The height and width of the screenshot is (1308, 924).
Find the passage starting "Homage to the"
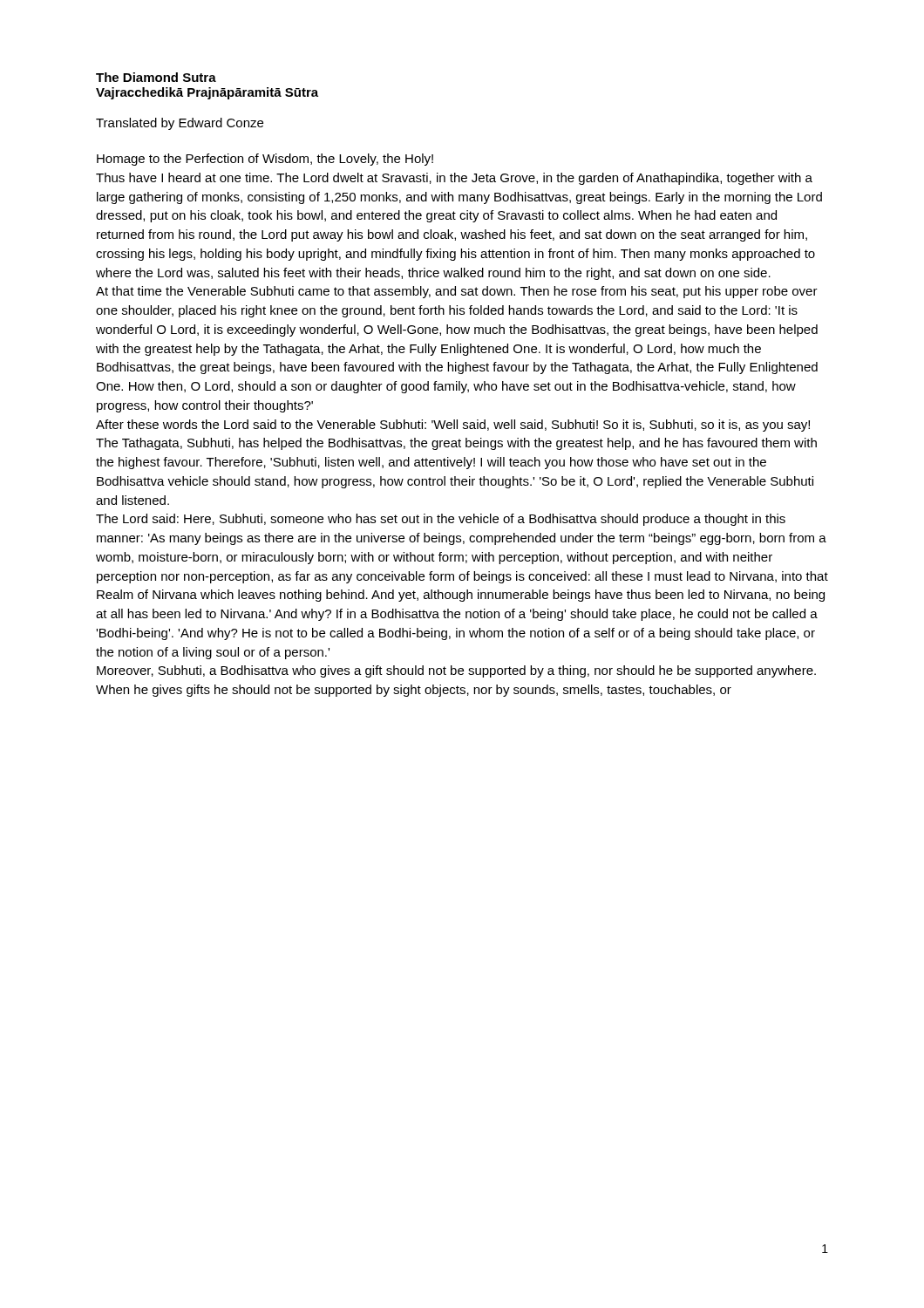[x=462, y=424]
